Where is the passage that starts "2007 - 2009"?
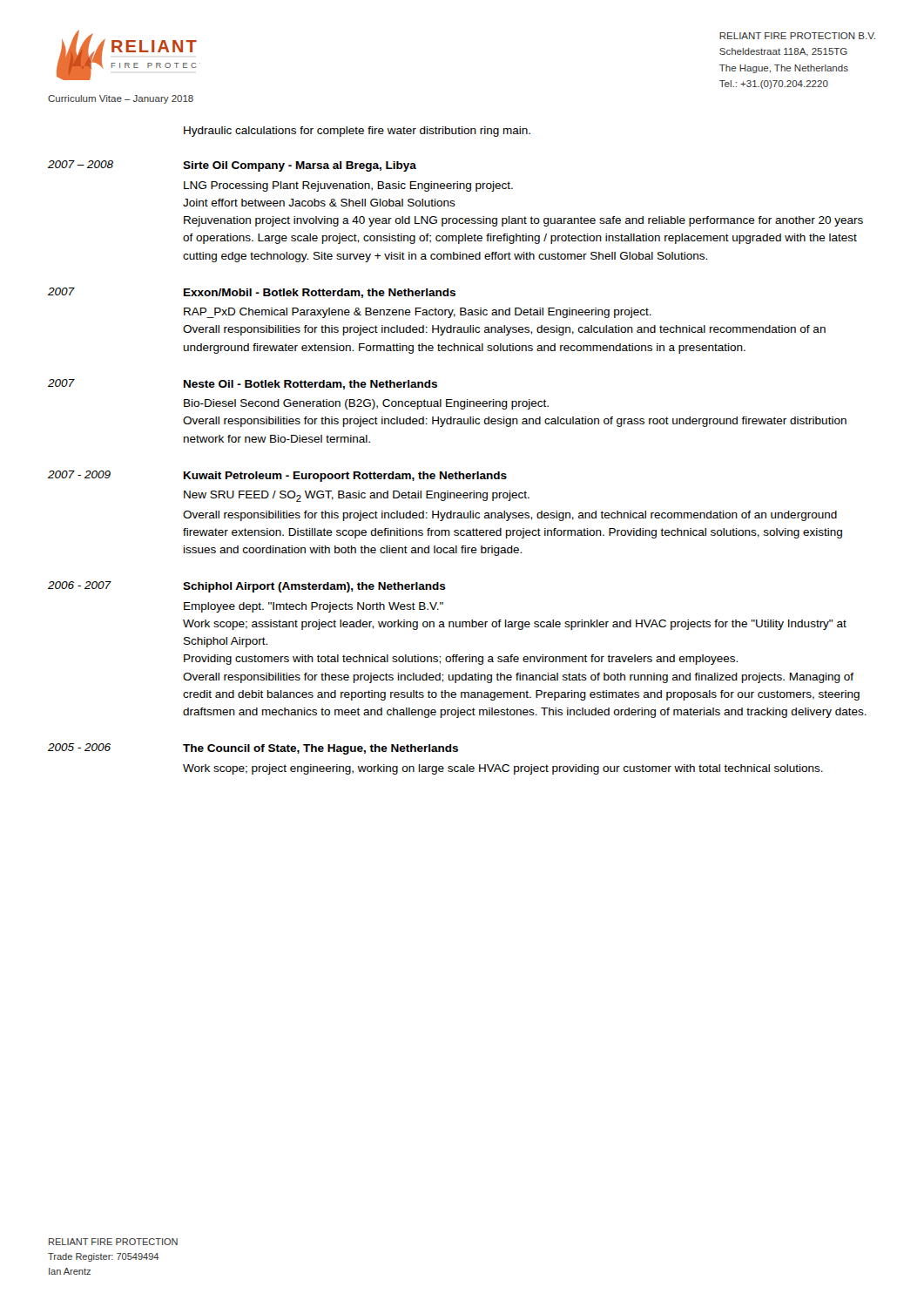 pyautogui.click(x=462, y=513)
